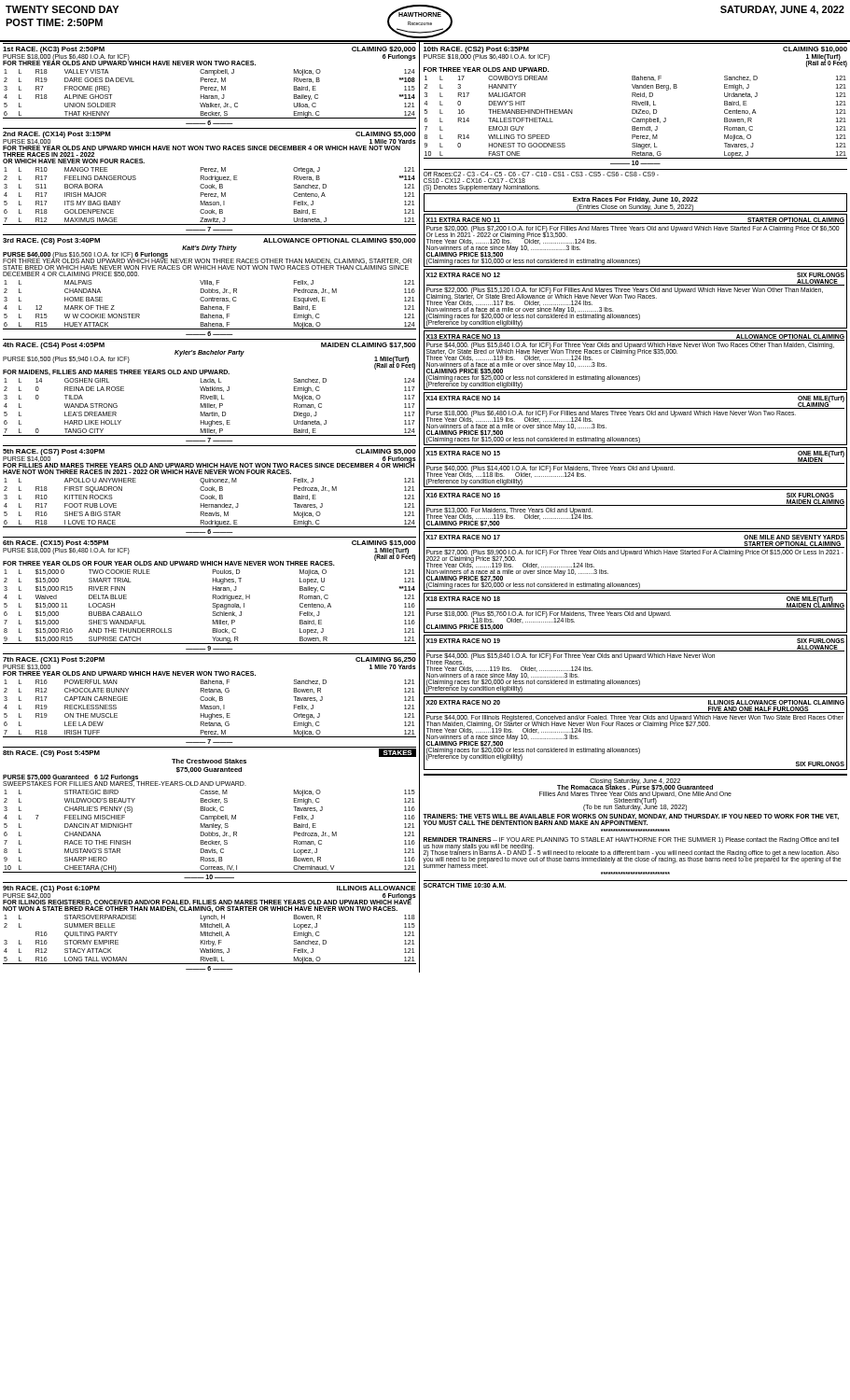Find the table that mentions "HOME BASE"

point(209,308)
